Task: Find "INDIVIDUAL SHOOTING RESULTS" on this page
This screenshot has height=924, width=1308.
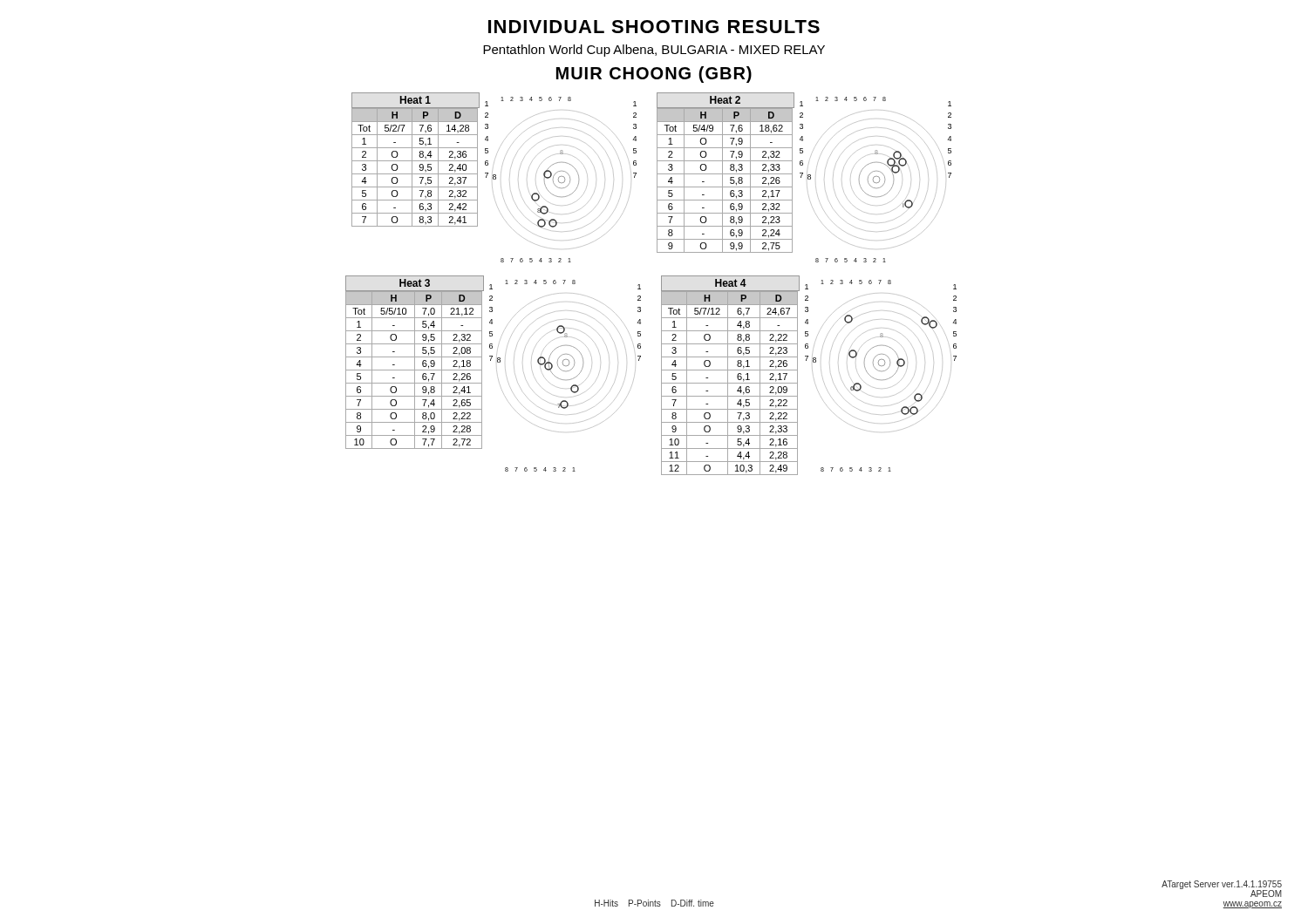Action: click(654, 27)
